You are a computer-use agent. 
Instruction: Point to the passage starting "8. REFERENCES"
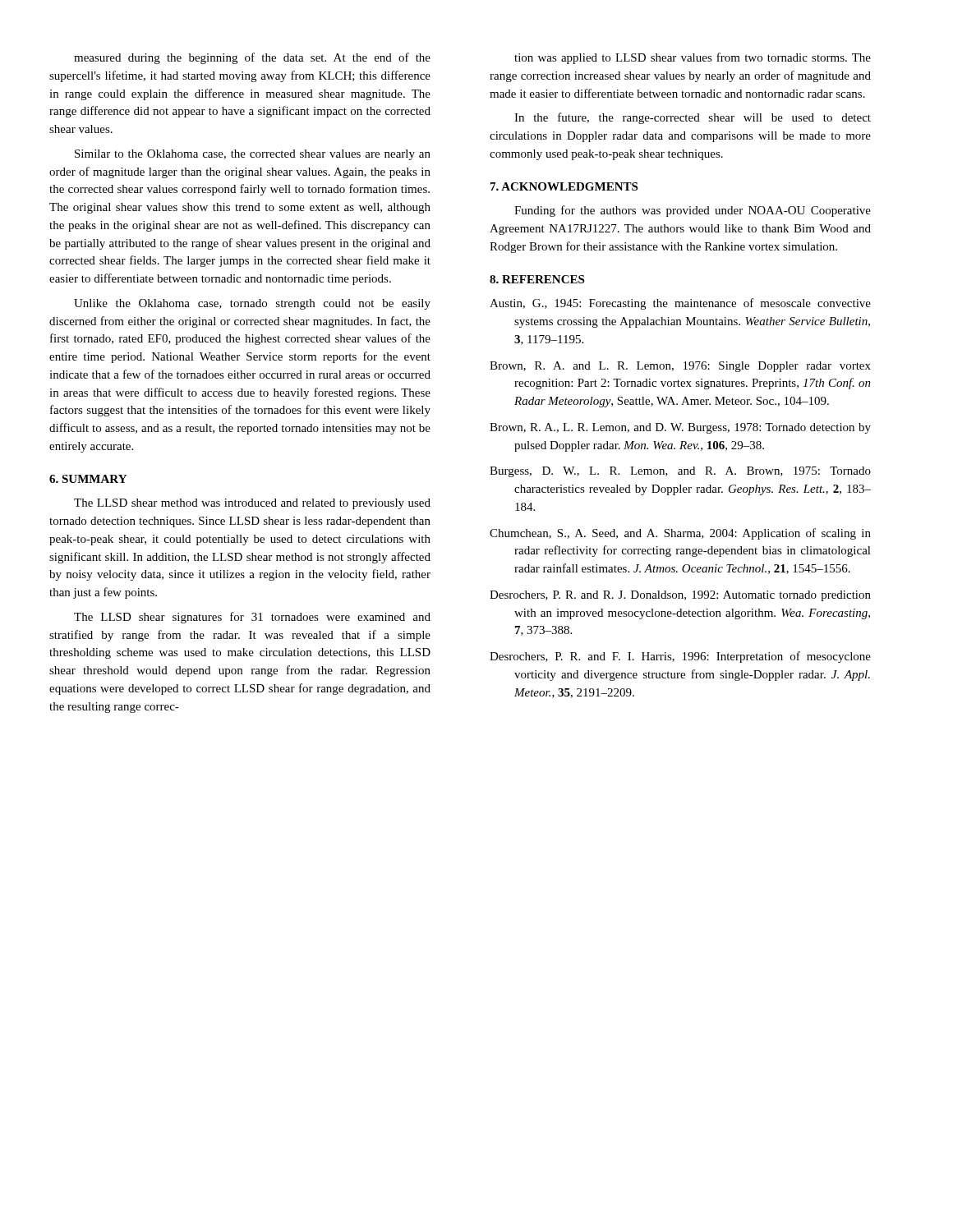pyautogui.click(x=537, y=279)
